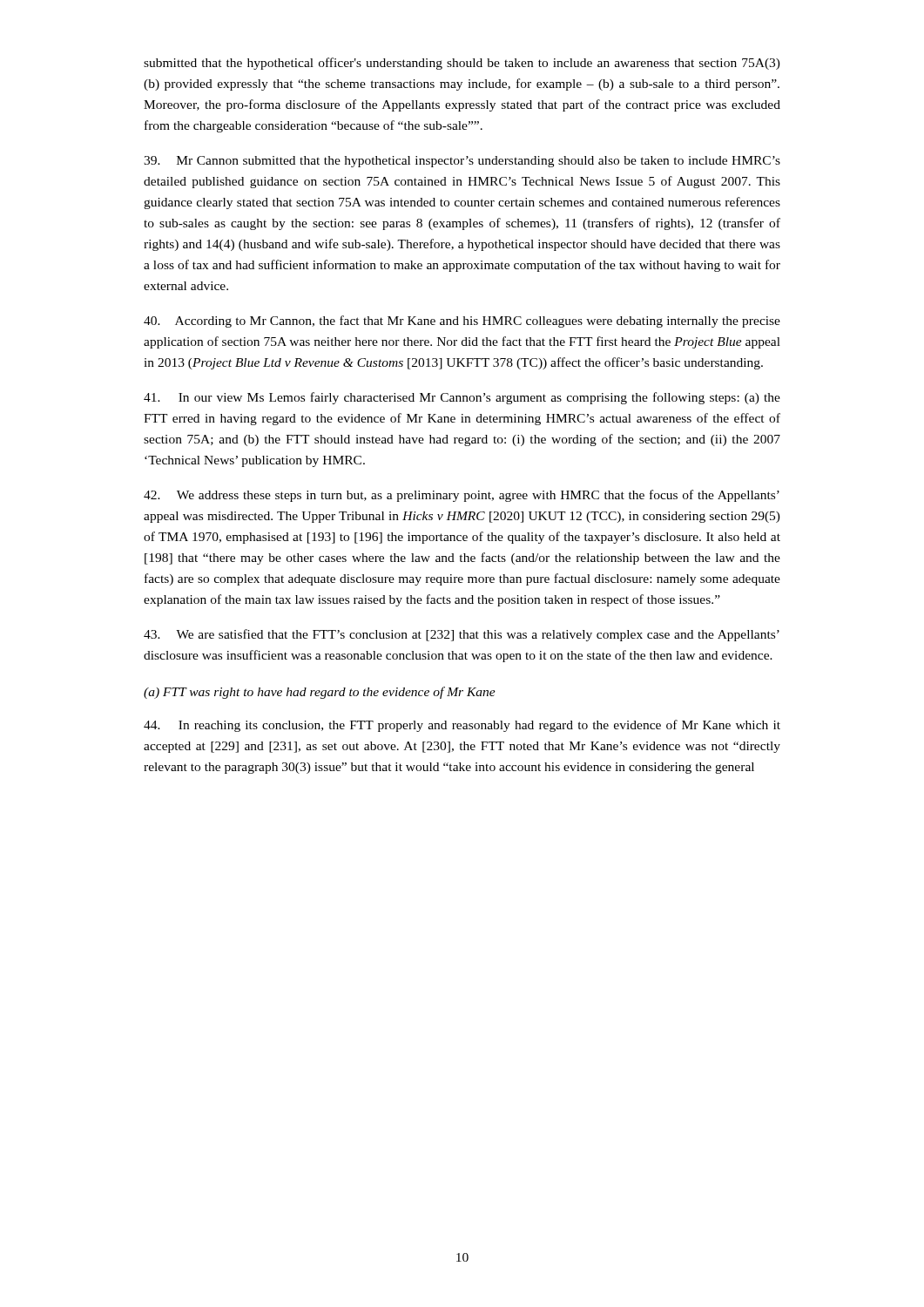Find the block on this page that starts "We address these steps in turn"
This screenshot has width=924, height=1307.
[462, 548]
